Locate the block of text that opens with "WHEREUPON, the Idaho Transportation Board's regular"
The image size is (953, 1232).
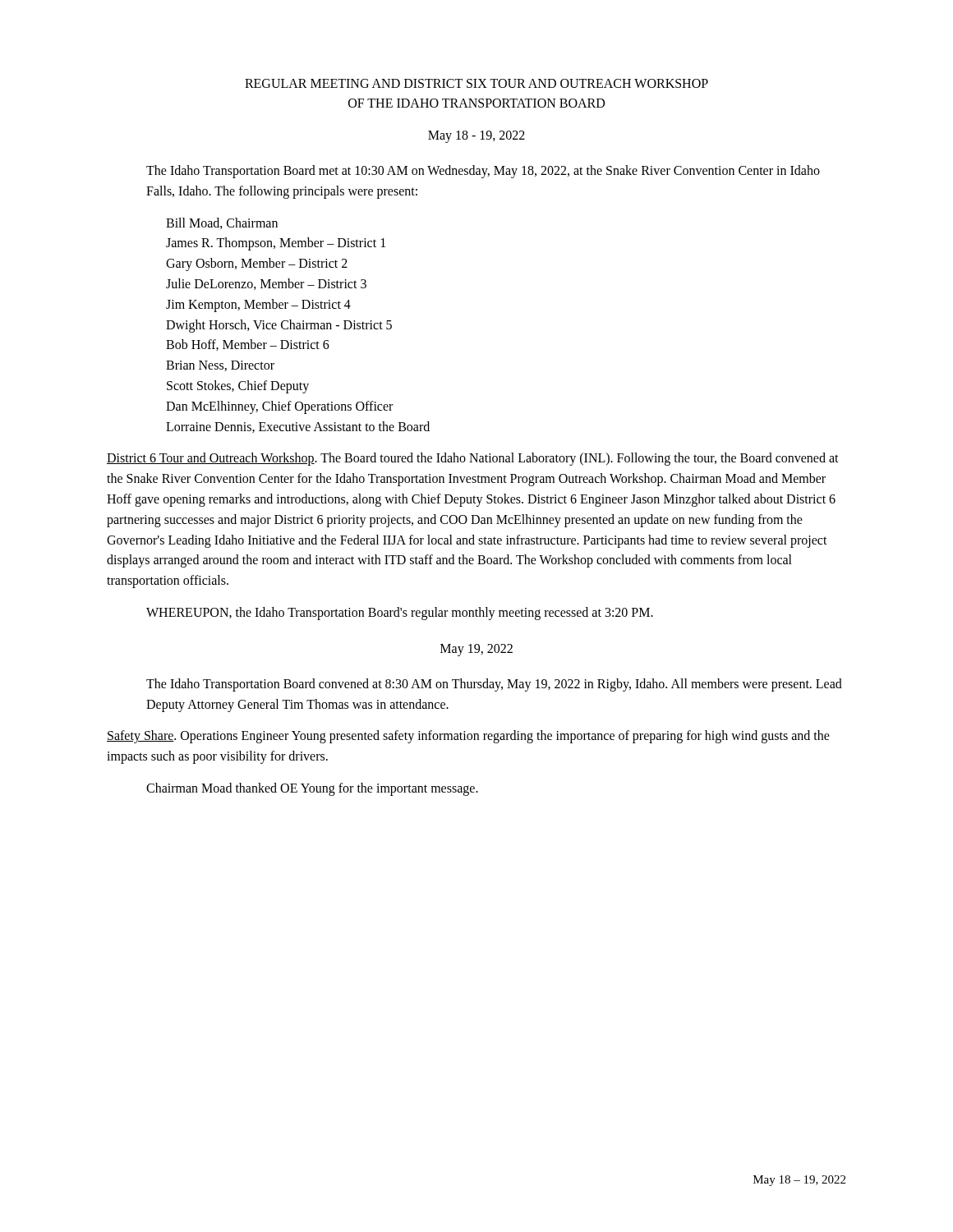[x=400, y=612]
